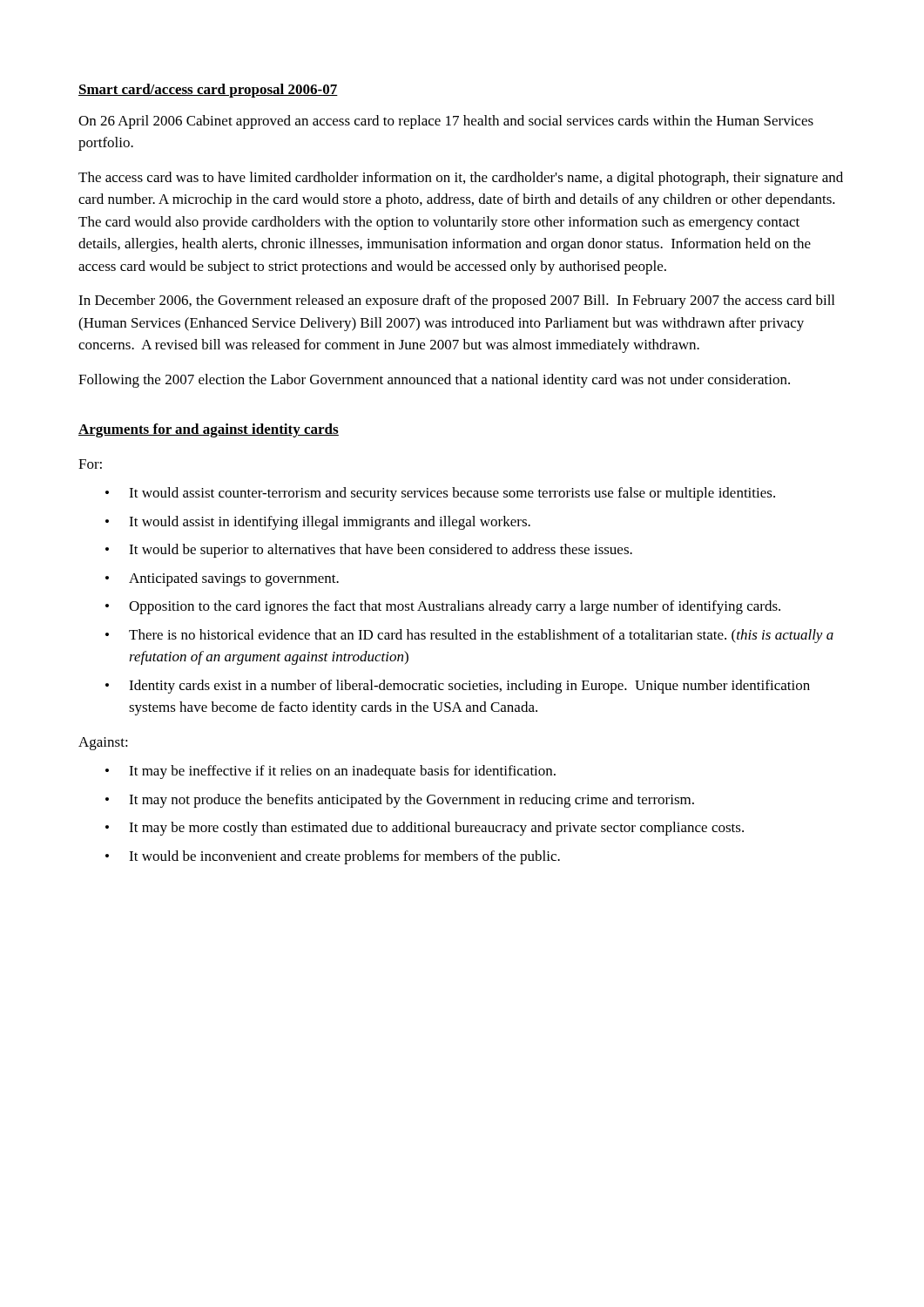
Task: Click the passage that begins "On 26 April 2006"
Action: point(446,131)
